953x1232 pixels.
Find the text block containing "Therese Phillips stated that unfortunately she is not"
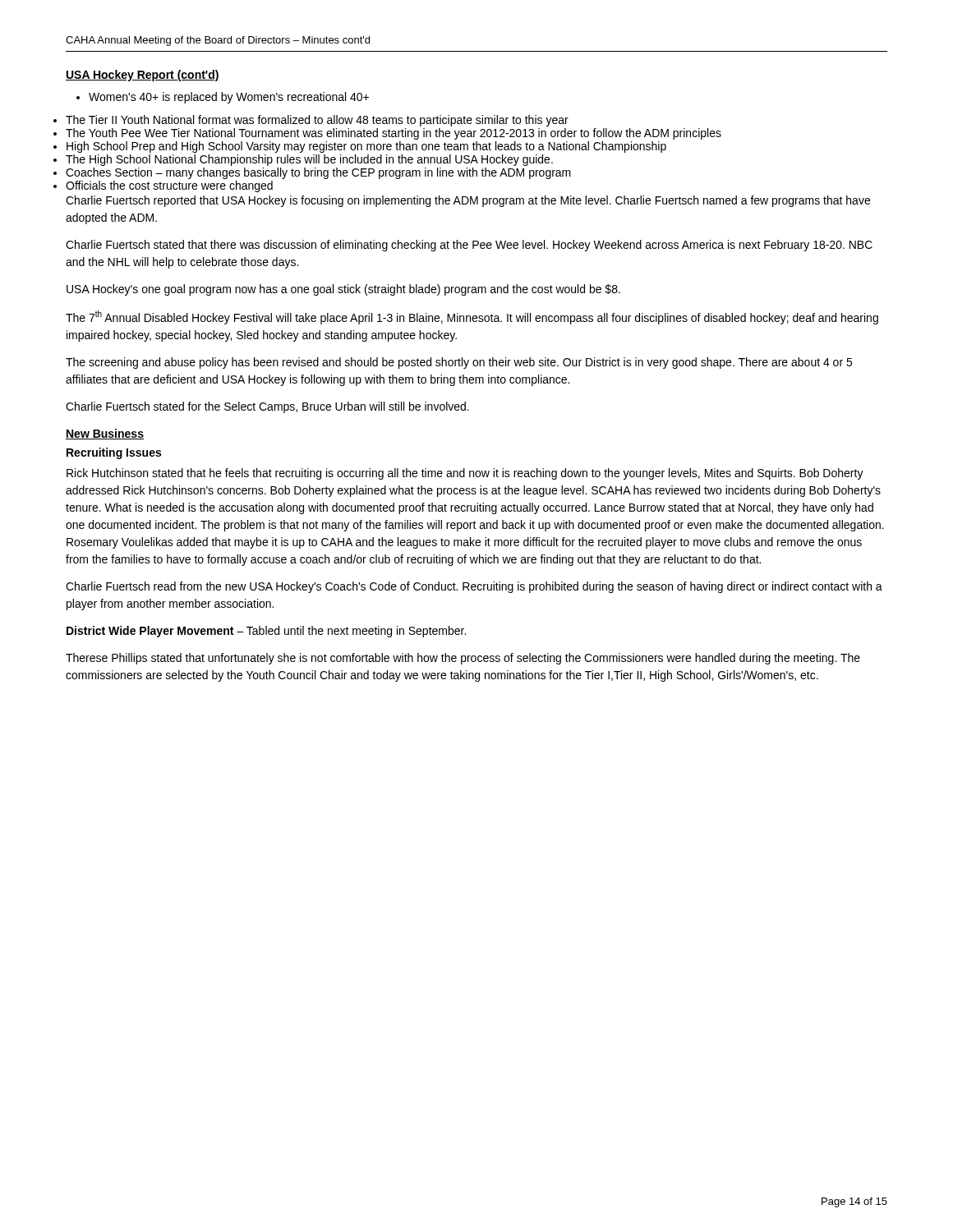click(476, 667)
